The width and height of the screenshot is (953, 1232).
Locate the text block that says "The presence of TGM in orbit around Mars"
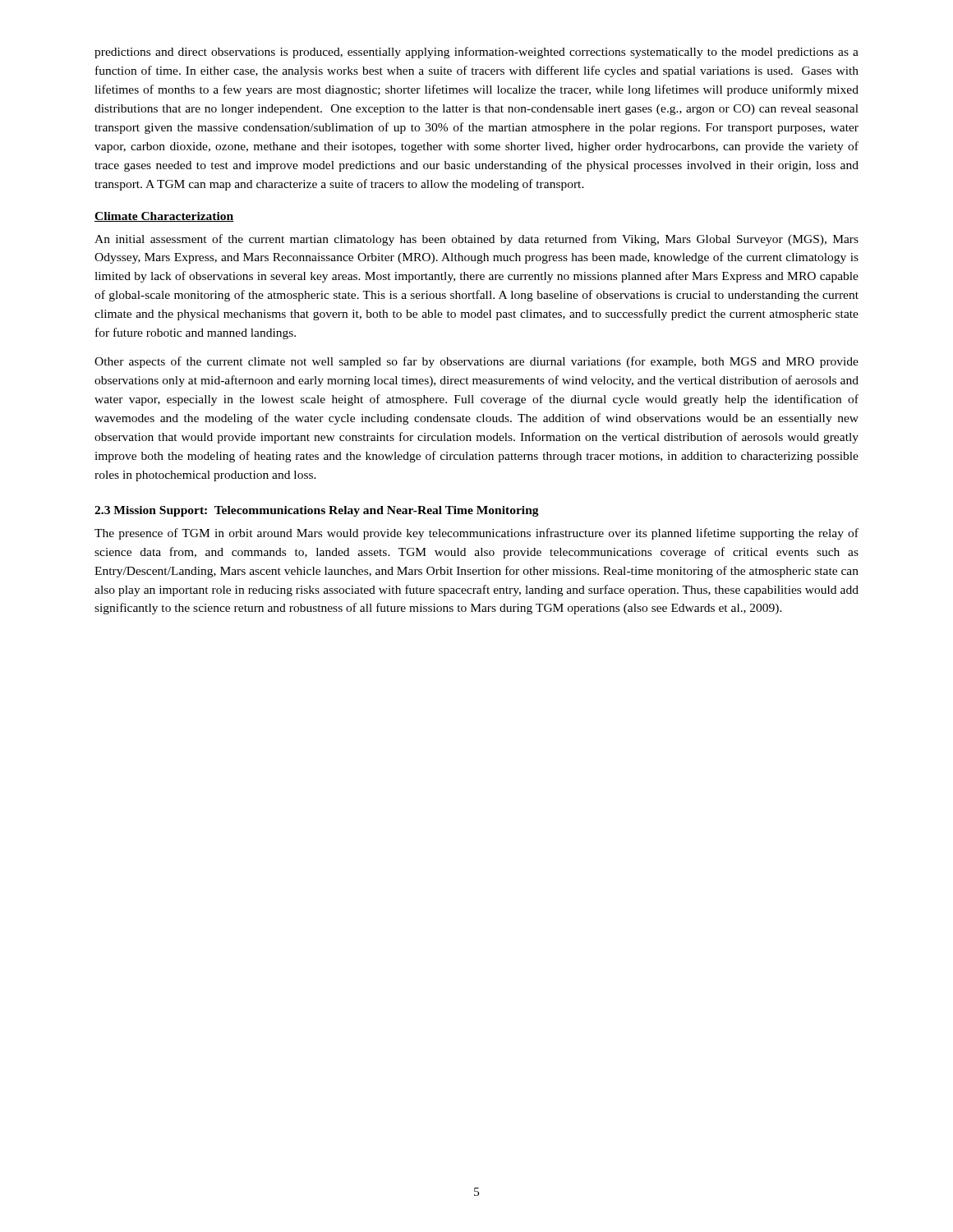[476, 571]
